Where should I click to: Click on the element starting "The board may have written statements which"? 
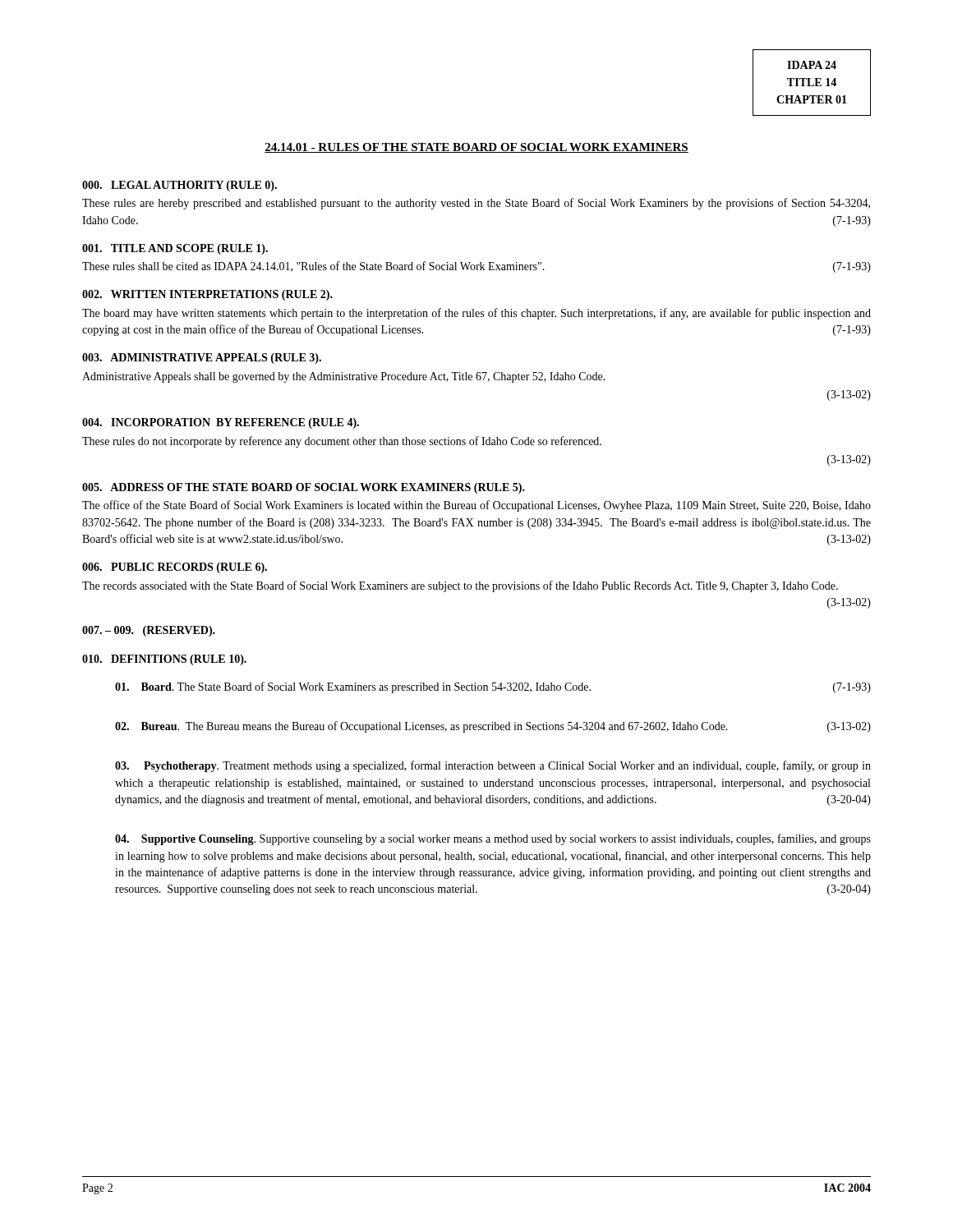point(476,322)
